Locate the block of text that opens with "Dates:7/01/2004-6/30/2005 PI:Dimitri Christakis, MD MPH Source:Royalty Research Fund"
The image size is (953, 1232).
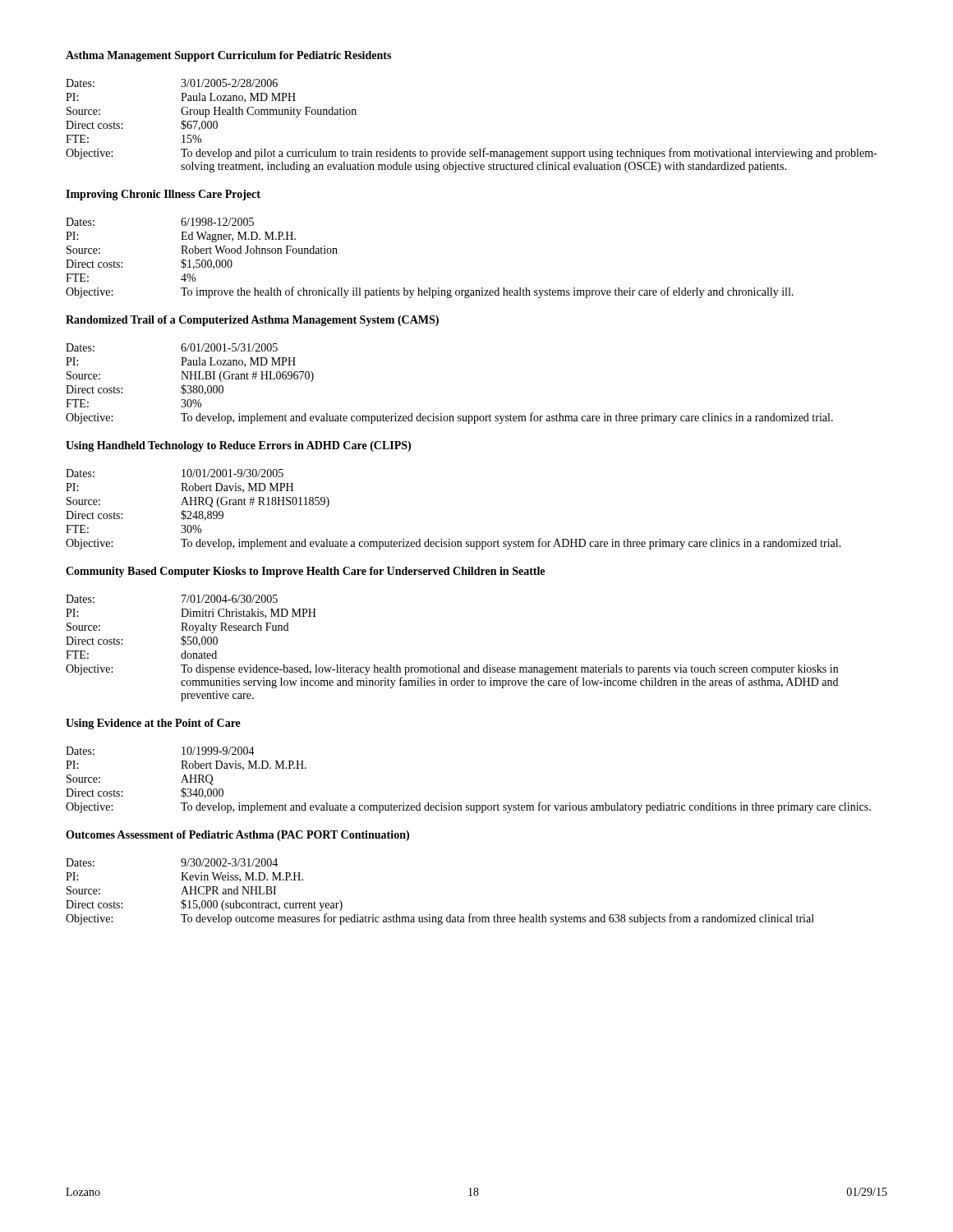tap(84, 598)
